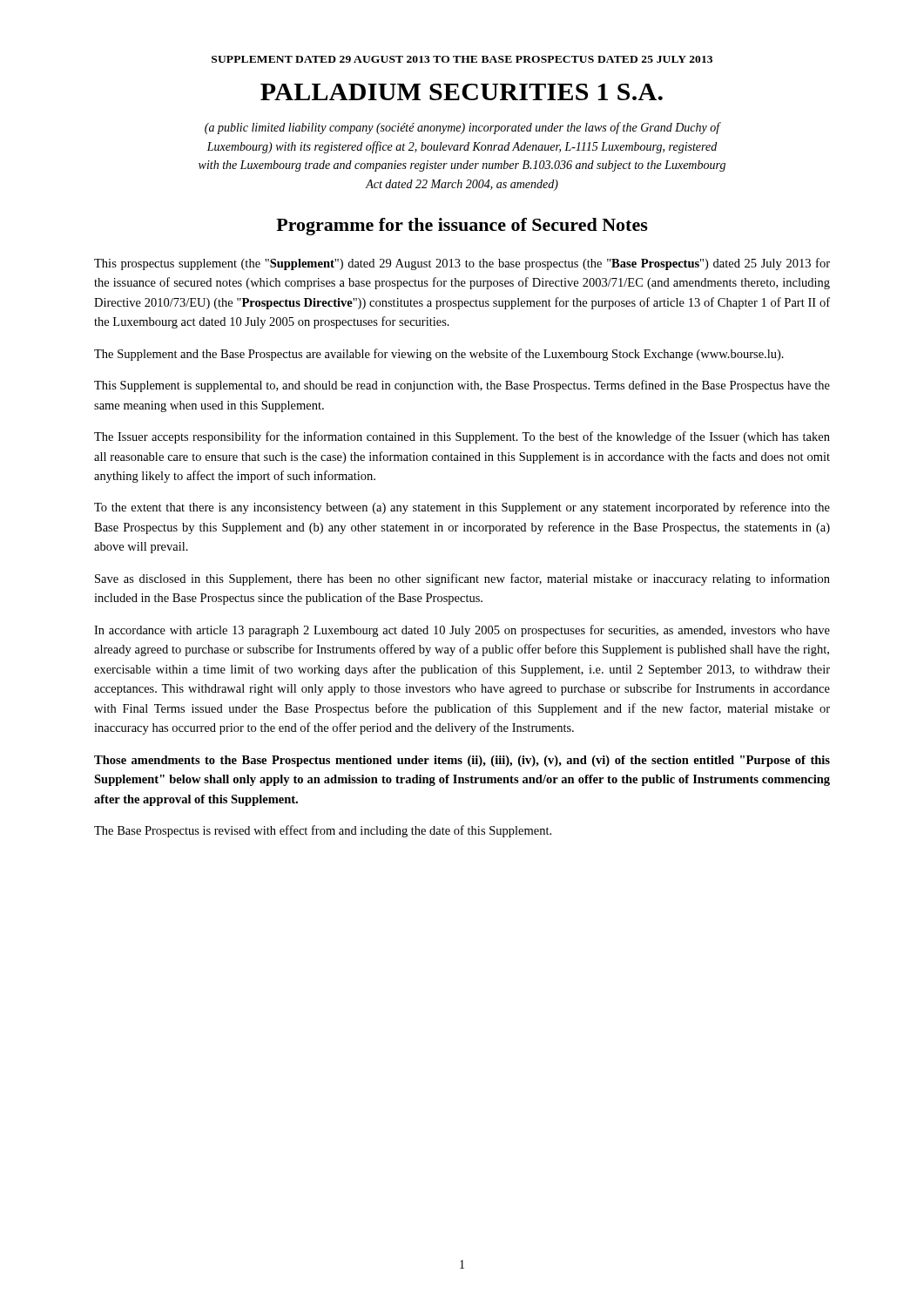This screenshot has width=924, height=1307.
Task: Select the text block starting "PALLADIUM SECURITIES 1 S.A."
Action: (462, 91)
